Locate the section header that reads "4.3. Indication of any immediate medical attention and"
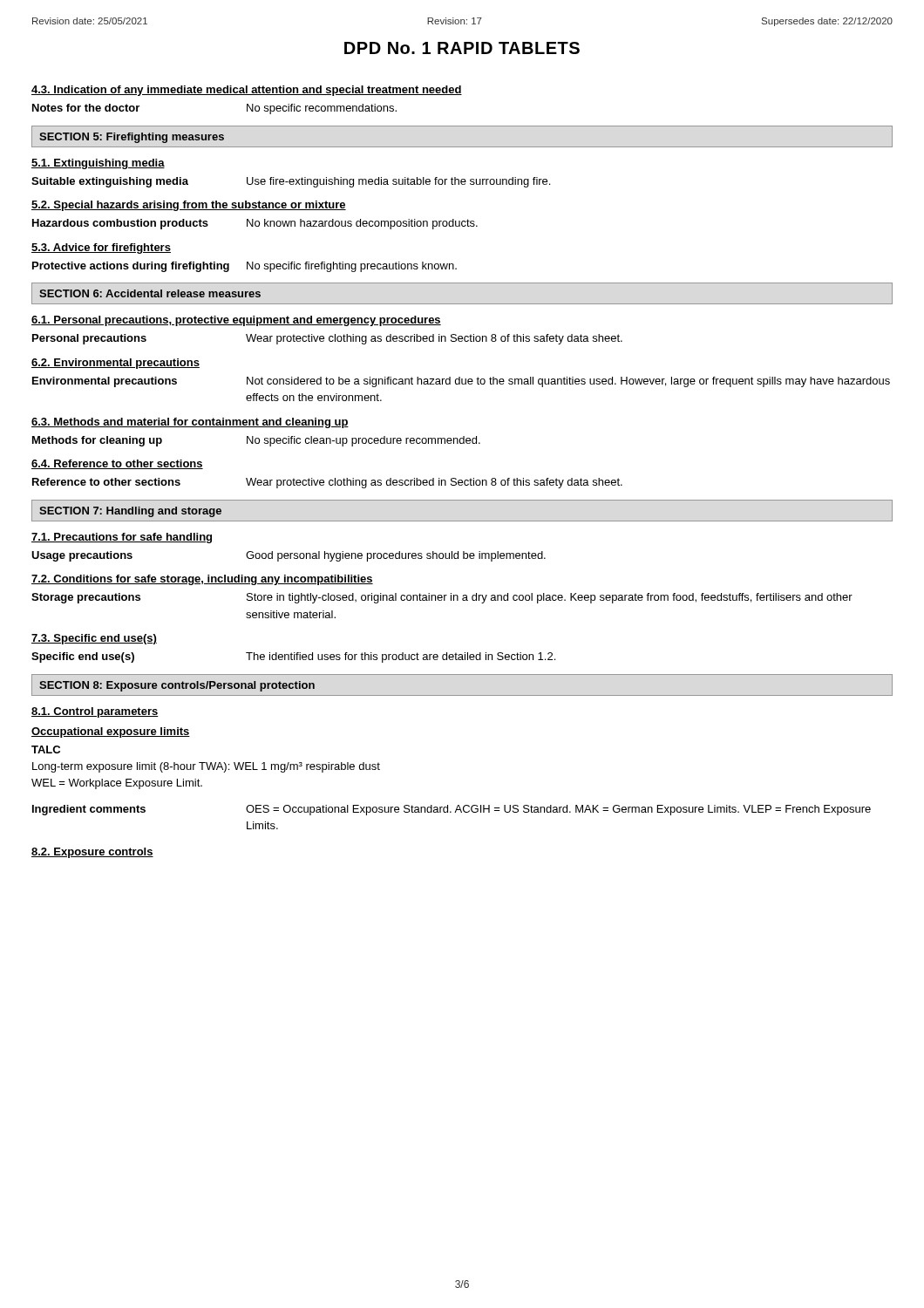This screenshot has width=924, height=1308. tap(246, 89)
